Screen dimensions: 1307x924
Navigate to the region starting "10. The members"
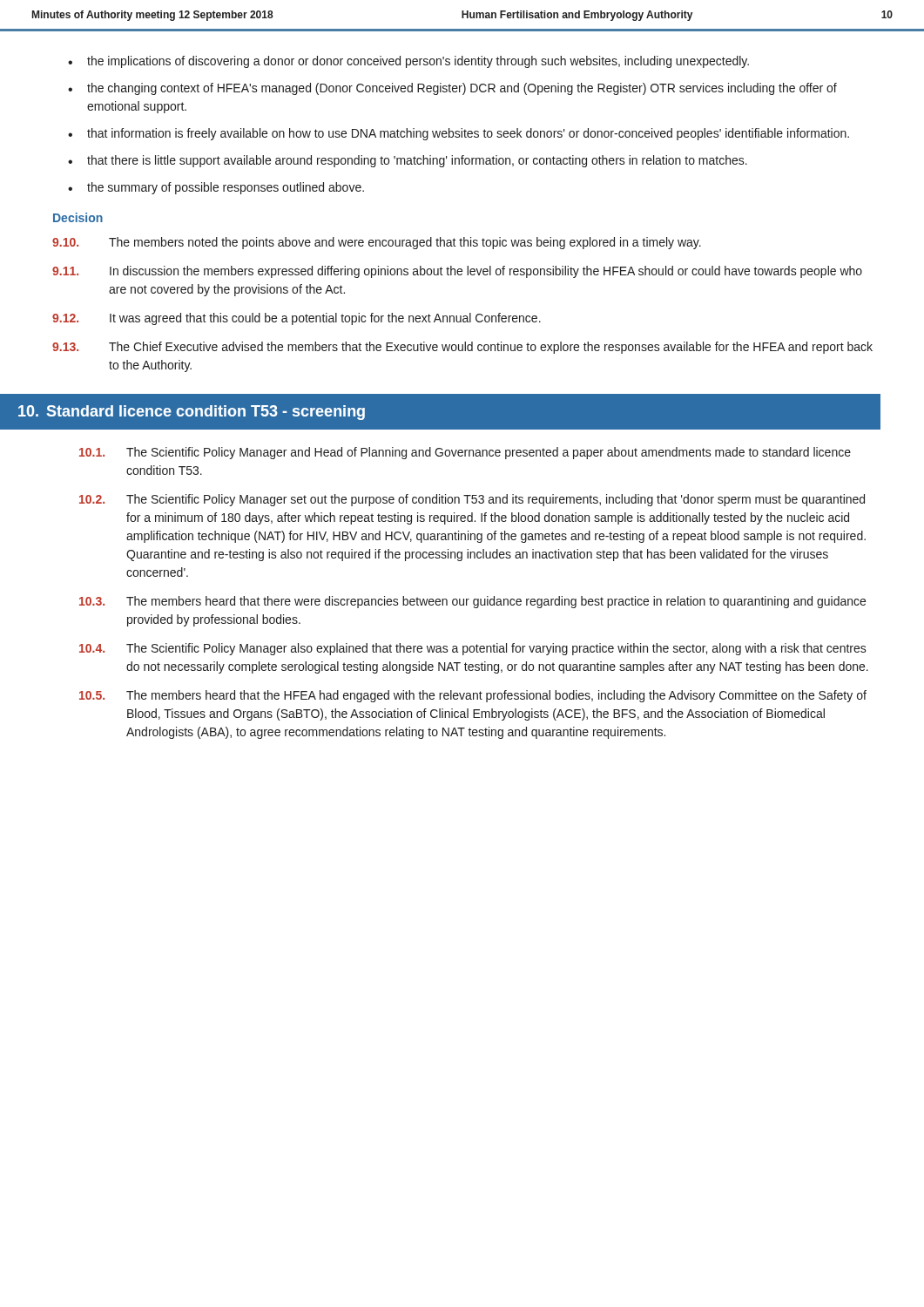466,243
